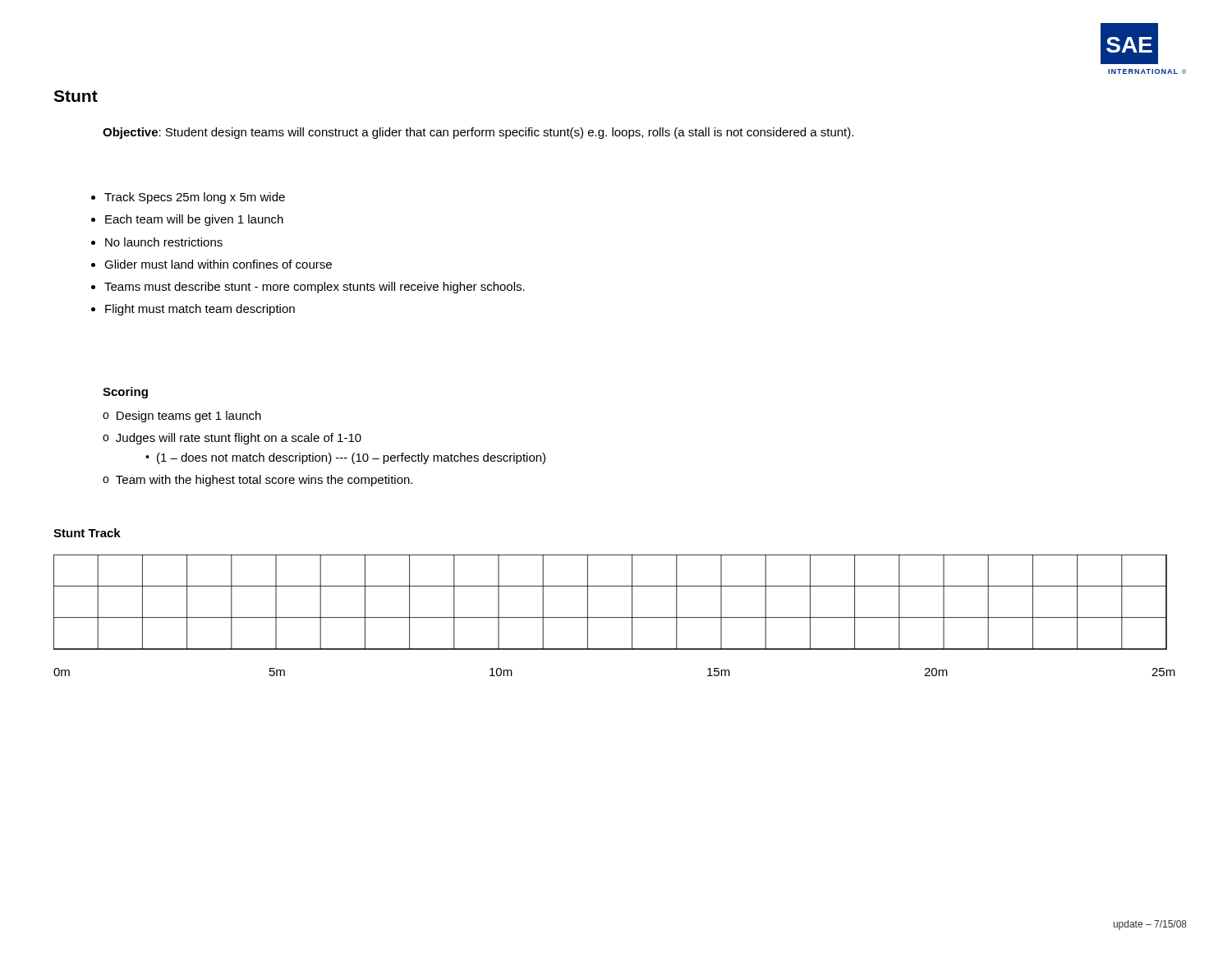This screenshot has height=953, width=1232.
Task: Navigate to the passage starting "Stunt Track"
Action: [x=87, y=533]
